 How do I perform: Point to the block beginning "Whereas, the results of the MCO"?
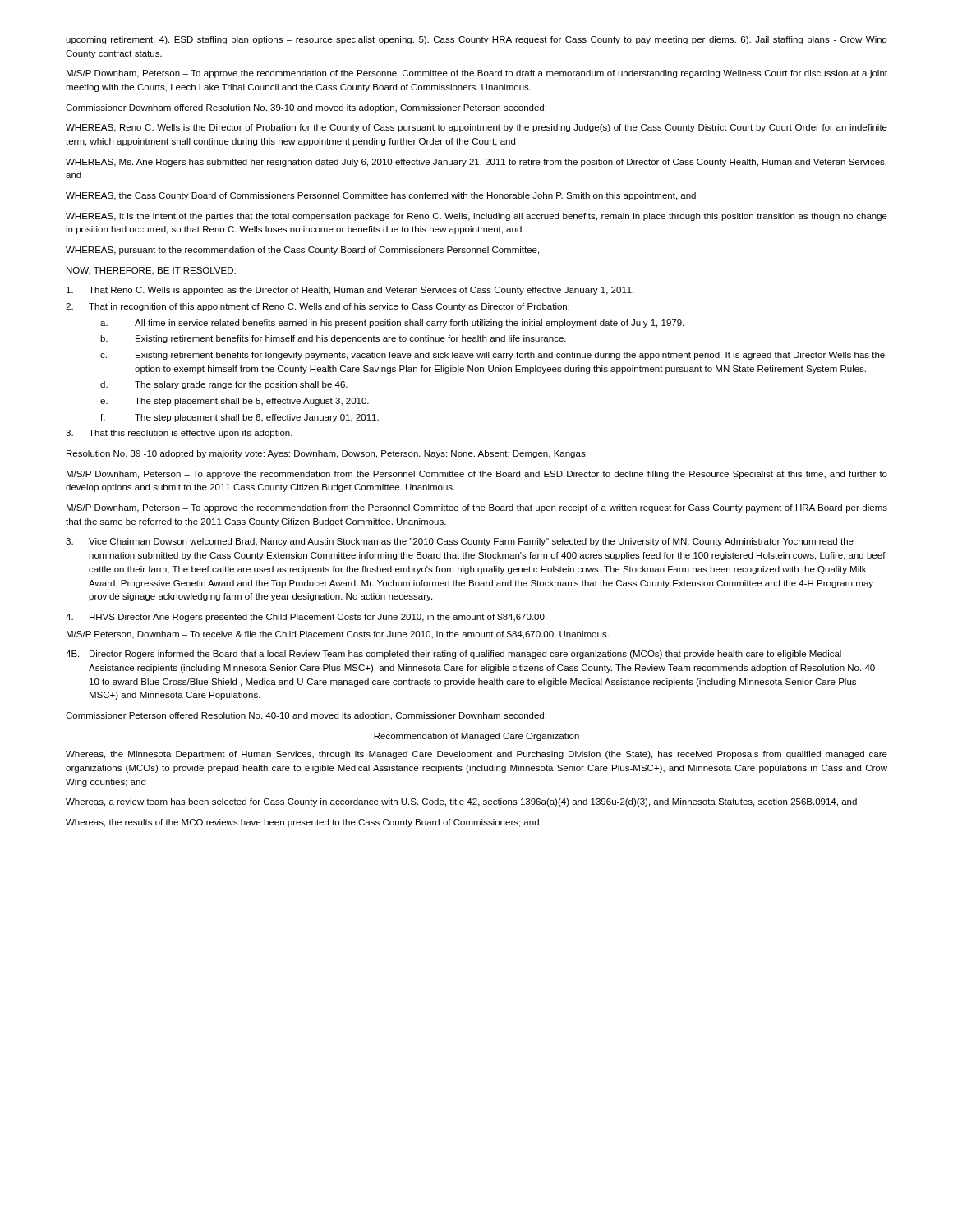click(x=303, y=822)
